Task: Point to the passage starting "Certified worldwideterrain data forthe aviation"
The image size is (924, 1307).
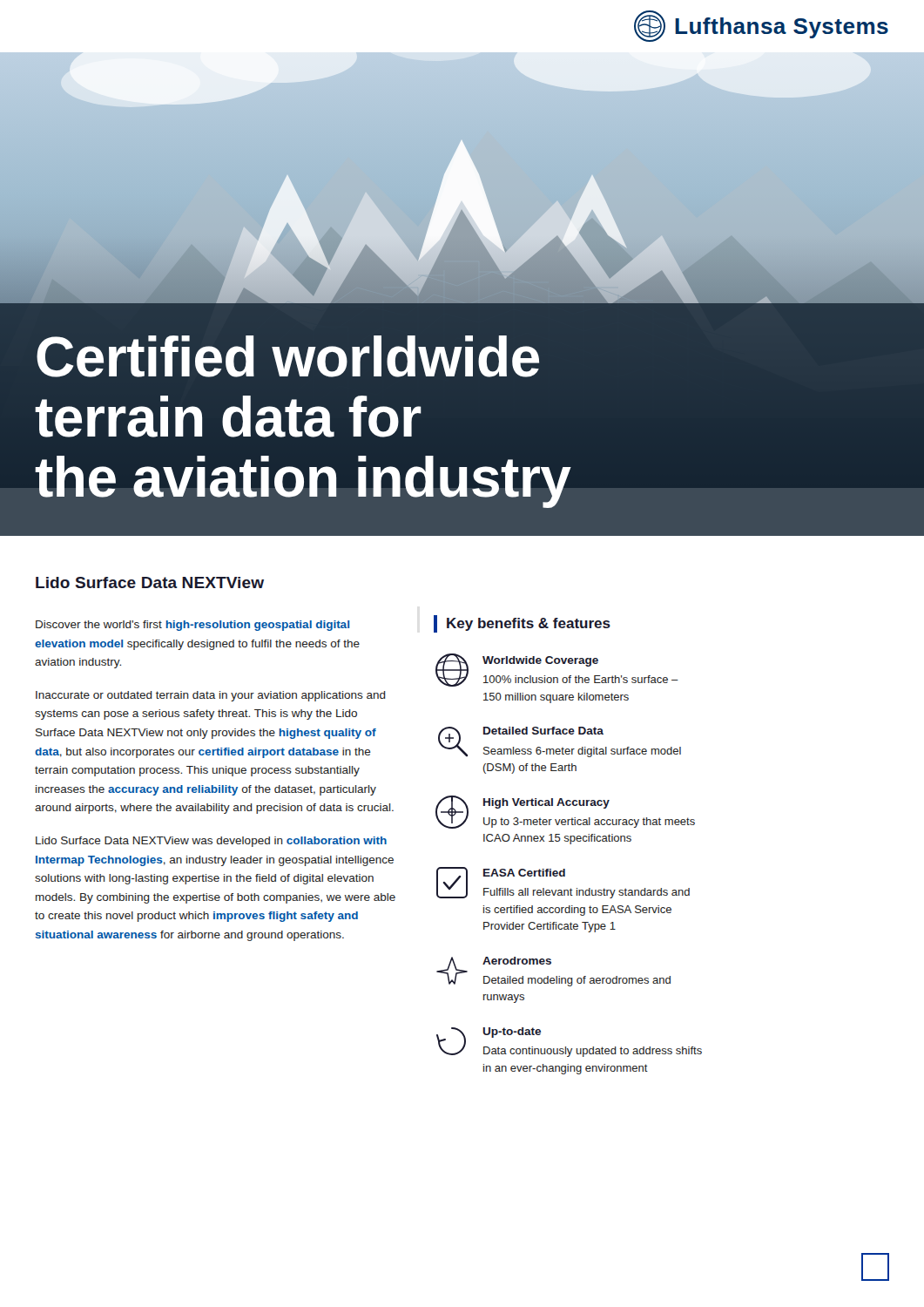Action: [462, 417]
